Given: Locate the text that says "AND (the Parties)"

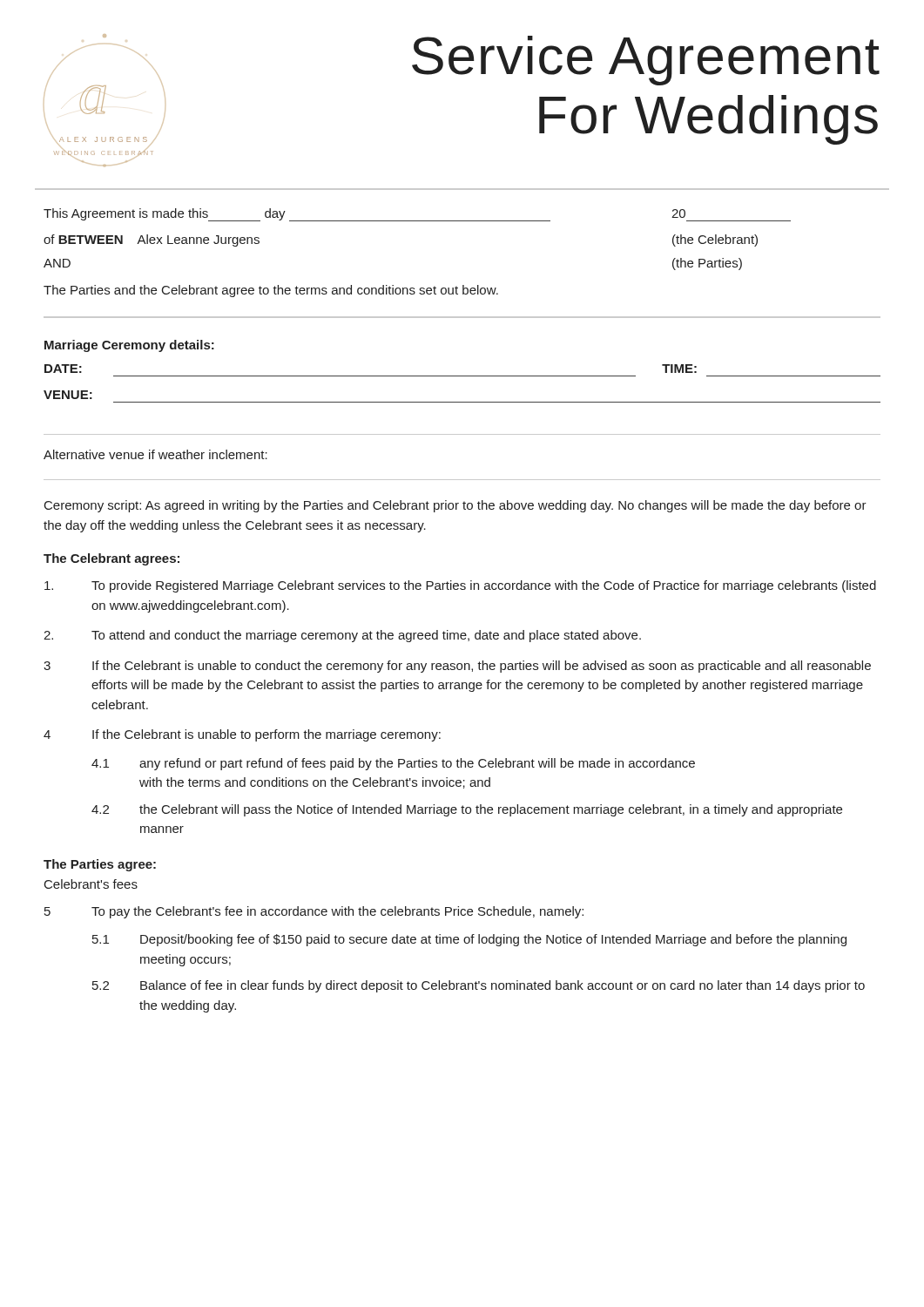Looking at the screenshot, I should 57,264.
